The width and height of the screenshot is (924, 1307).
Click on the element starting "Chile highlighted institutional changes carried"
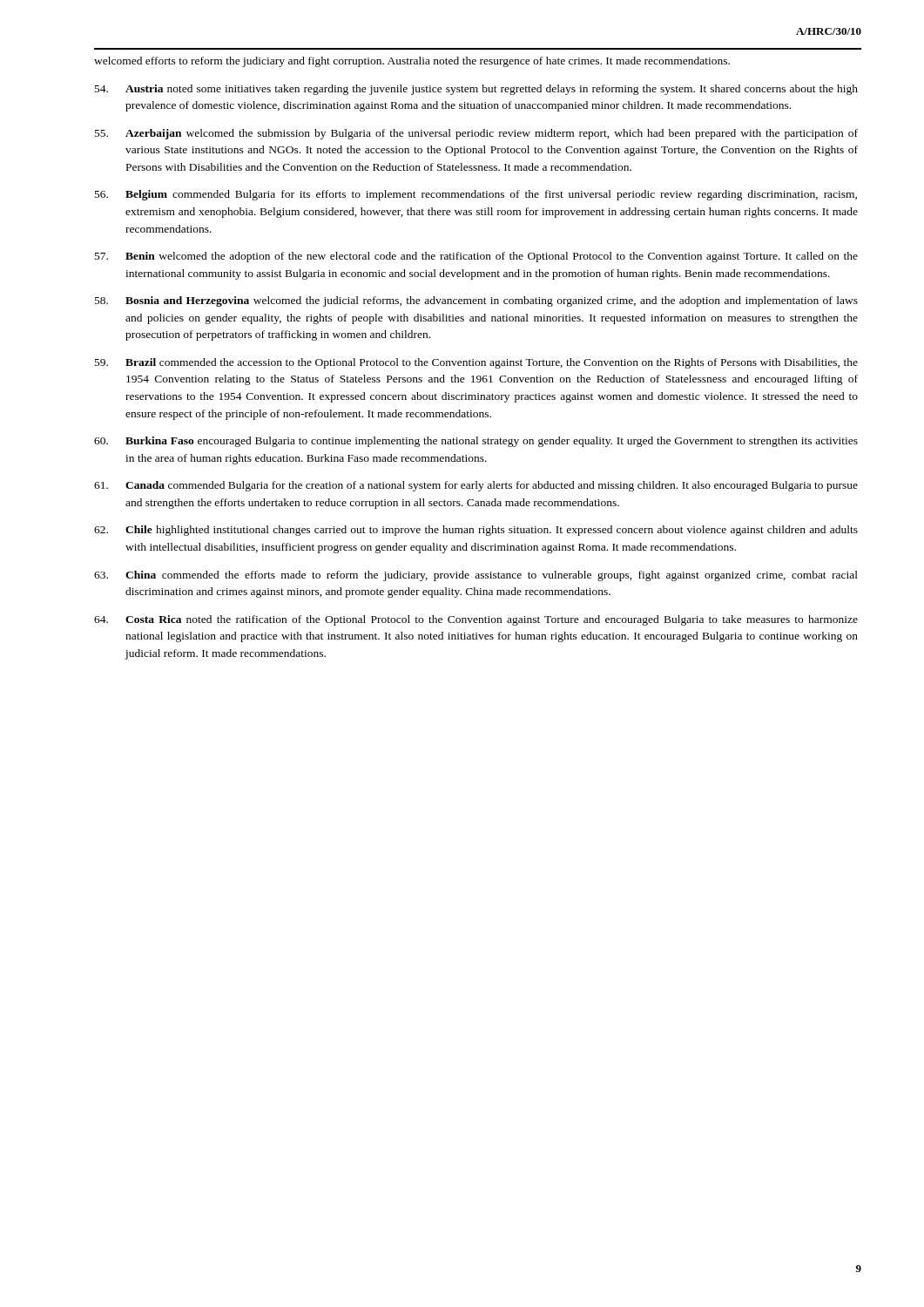pyautogui.click(x=476, y=538)
